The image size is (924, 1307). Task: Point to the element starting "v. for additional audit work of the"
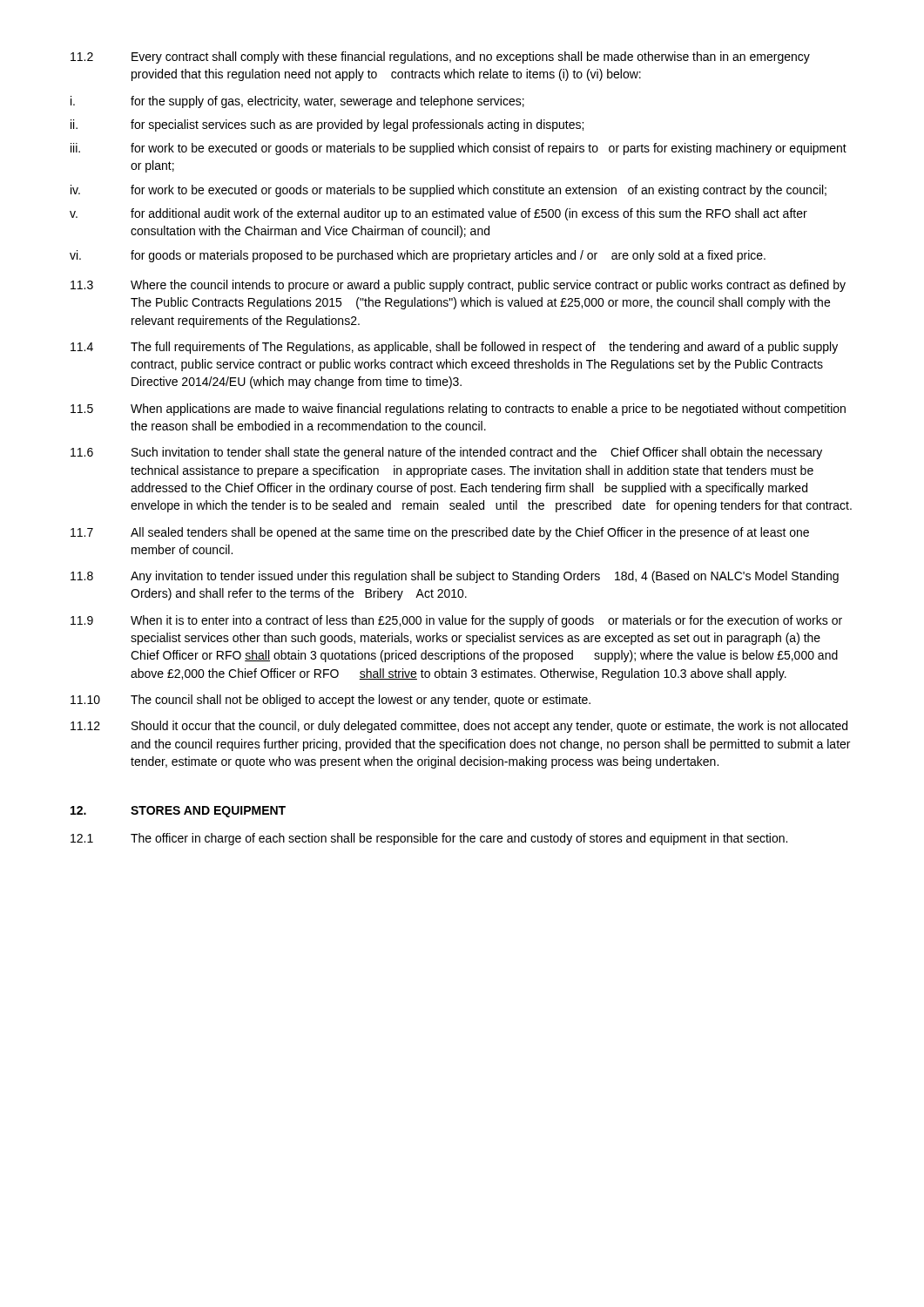click(462, 223)
